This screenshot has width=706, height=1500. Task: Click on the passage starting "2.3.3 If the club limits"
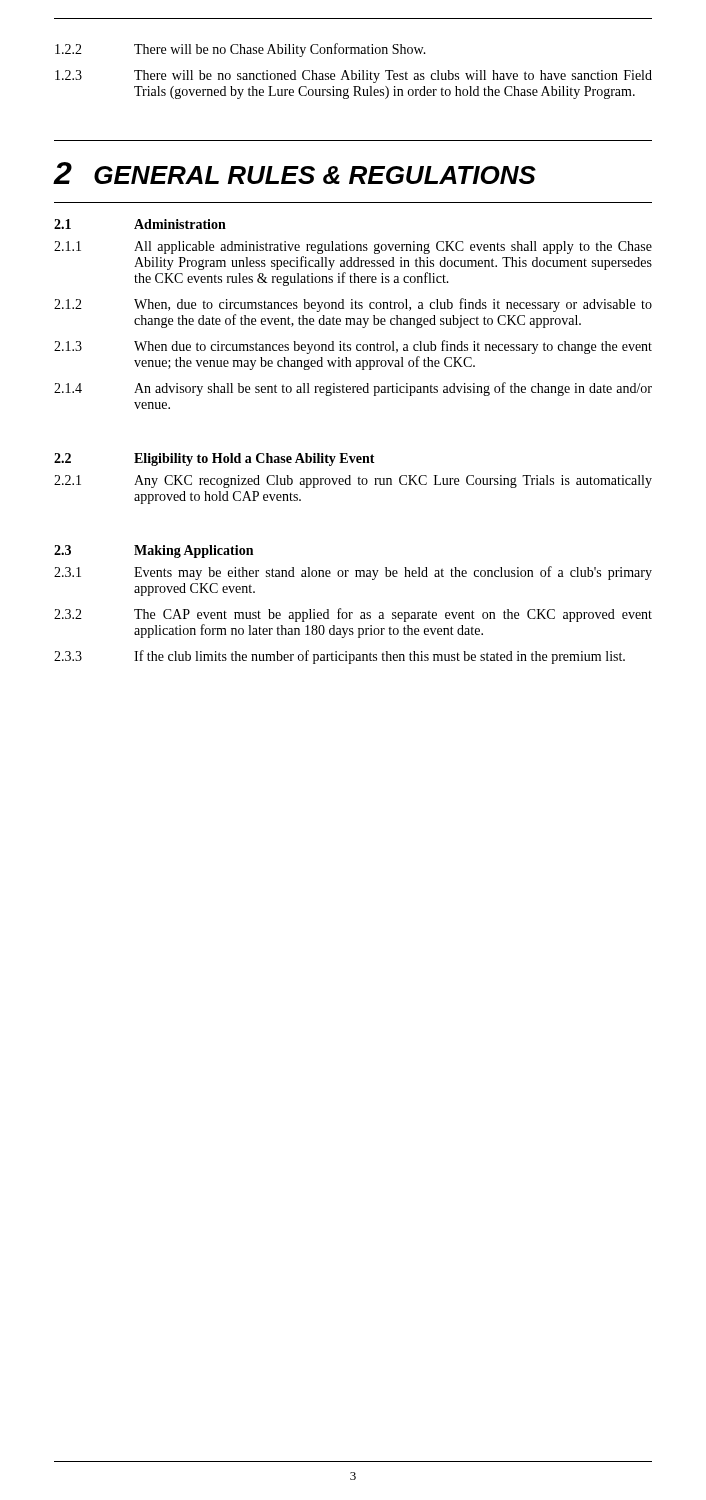click(353, 657)
